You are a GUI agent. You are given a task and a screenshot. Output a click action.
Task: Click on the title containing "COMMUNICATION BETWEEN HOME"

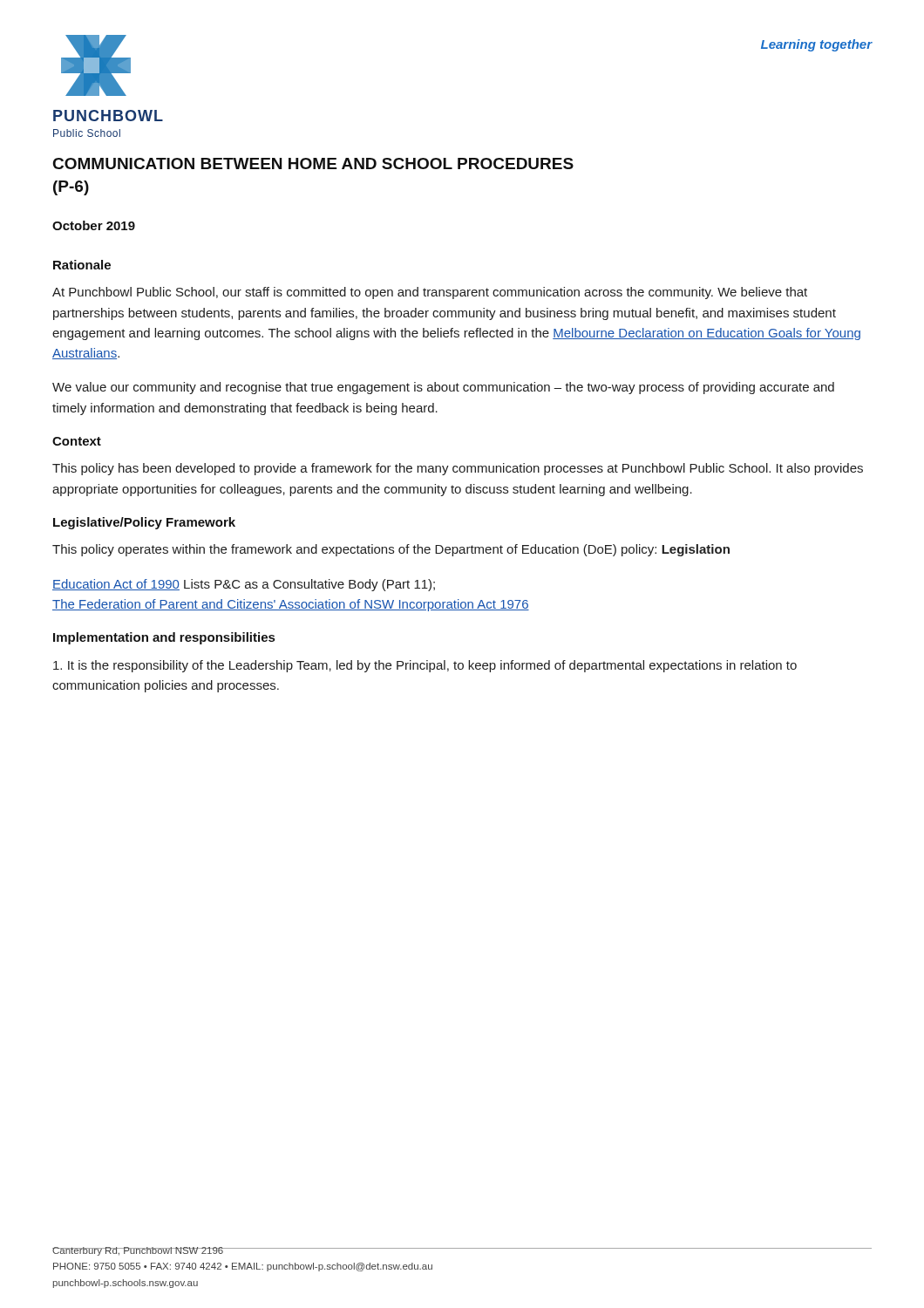click(462, 175)
